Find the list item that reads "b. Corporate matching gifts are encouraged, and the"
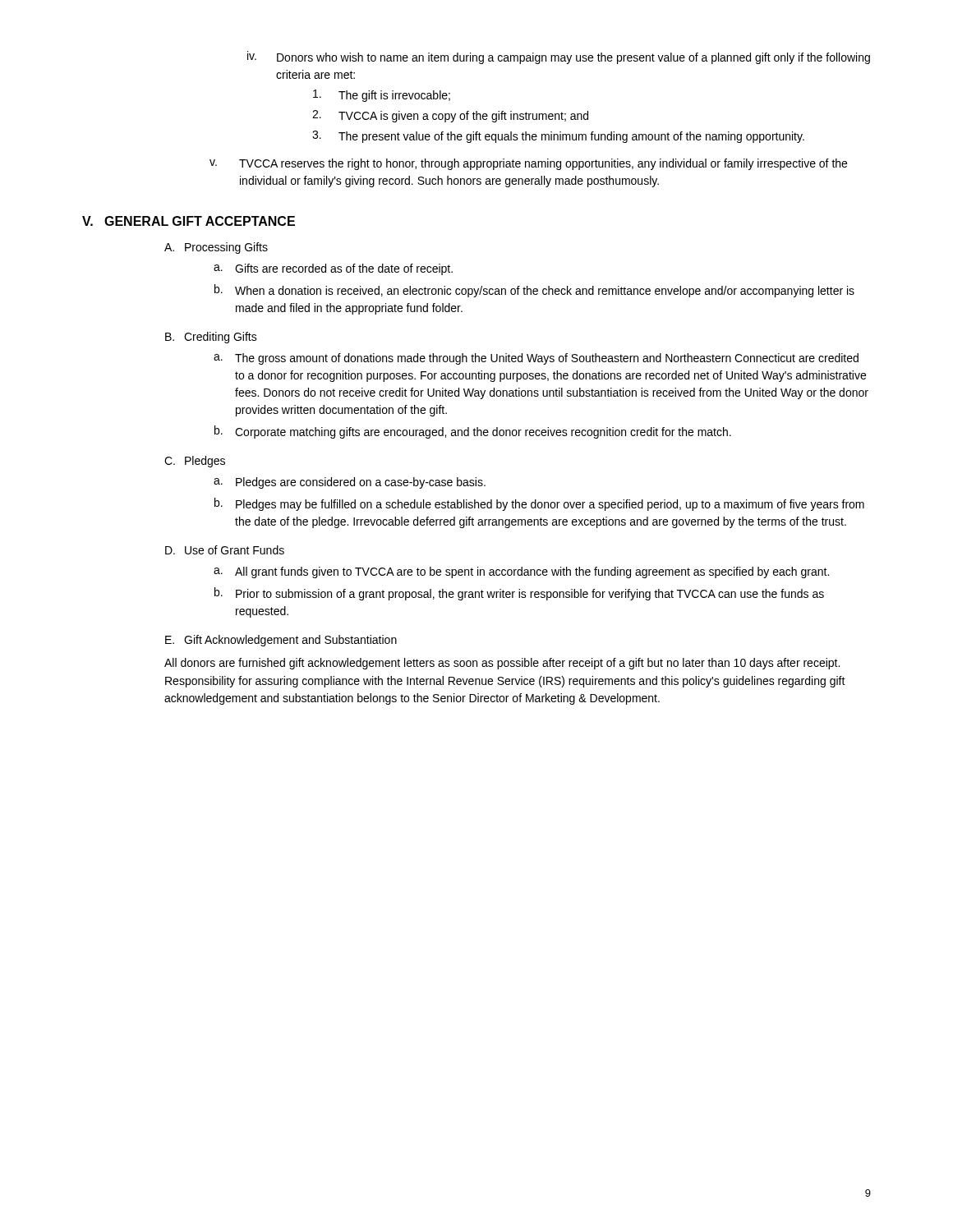Screen dimensions: 1232x953 pos(542,432)
